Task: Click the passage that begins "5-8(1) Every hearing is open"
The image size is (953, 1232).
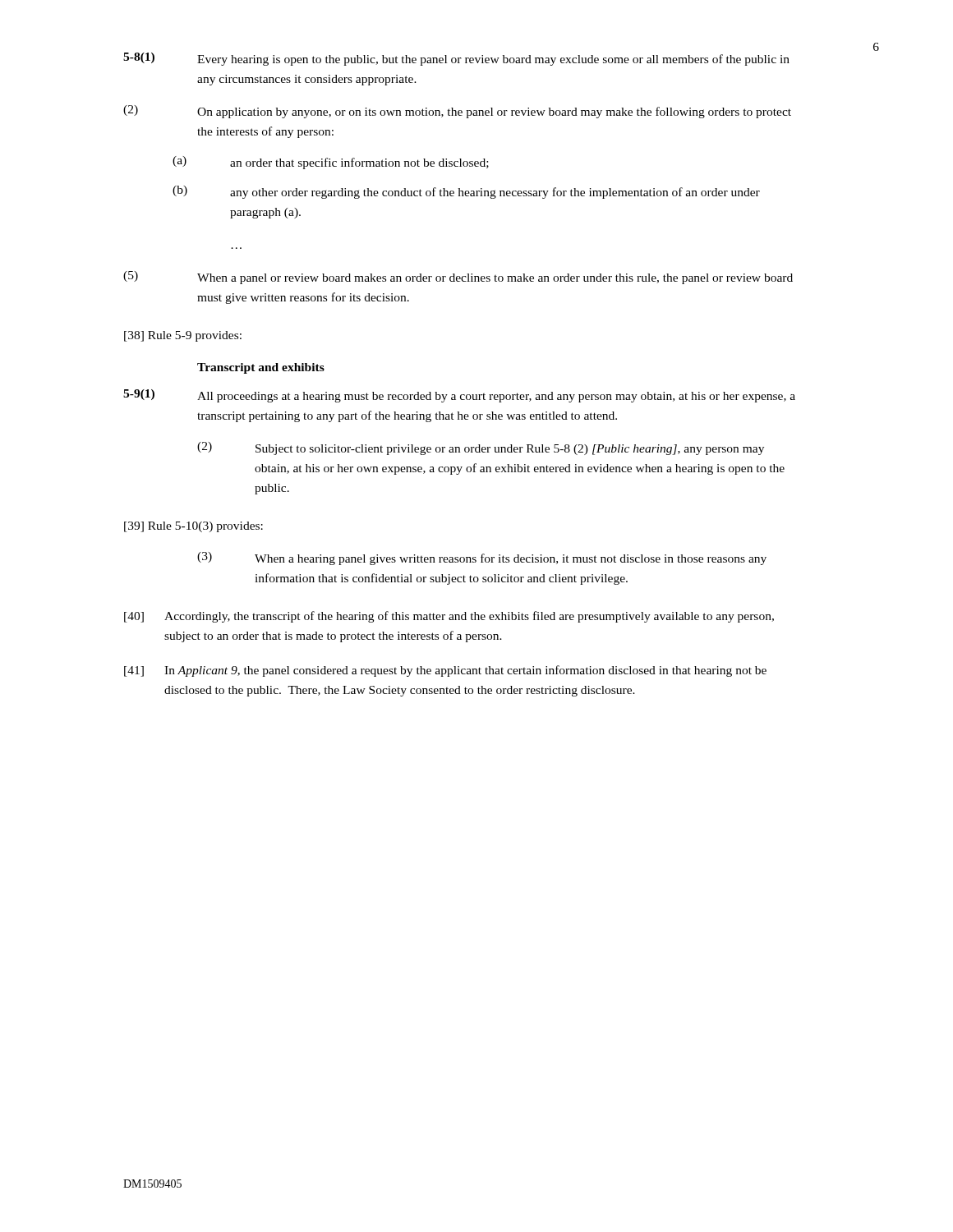Action: (x=460, y=69)
